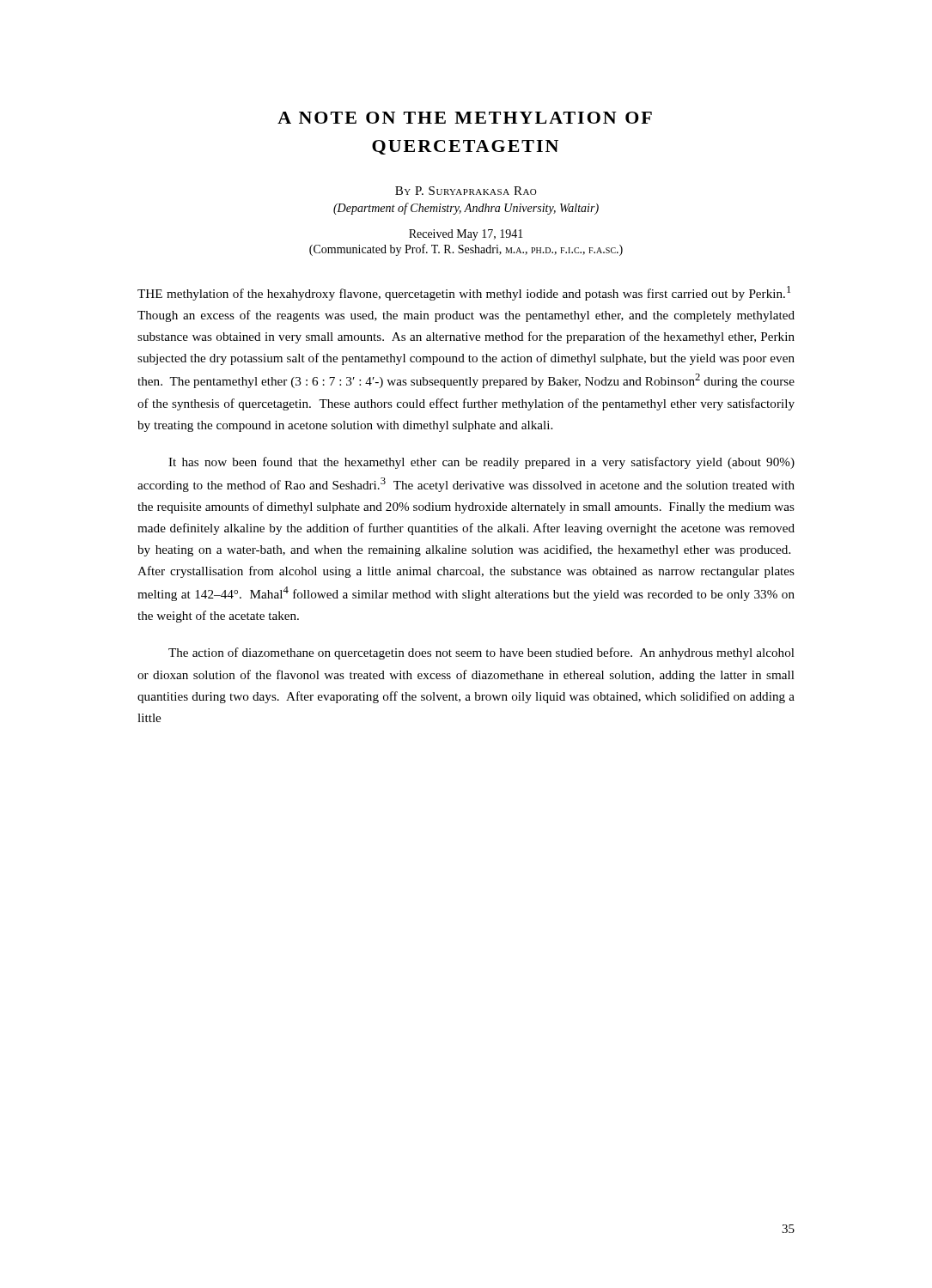Locate the region starting "THE methylation of the hexahydroxy"
This screenshot has width=932, height=1288.
click(x=466, y=357)
